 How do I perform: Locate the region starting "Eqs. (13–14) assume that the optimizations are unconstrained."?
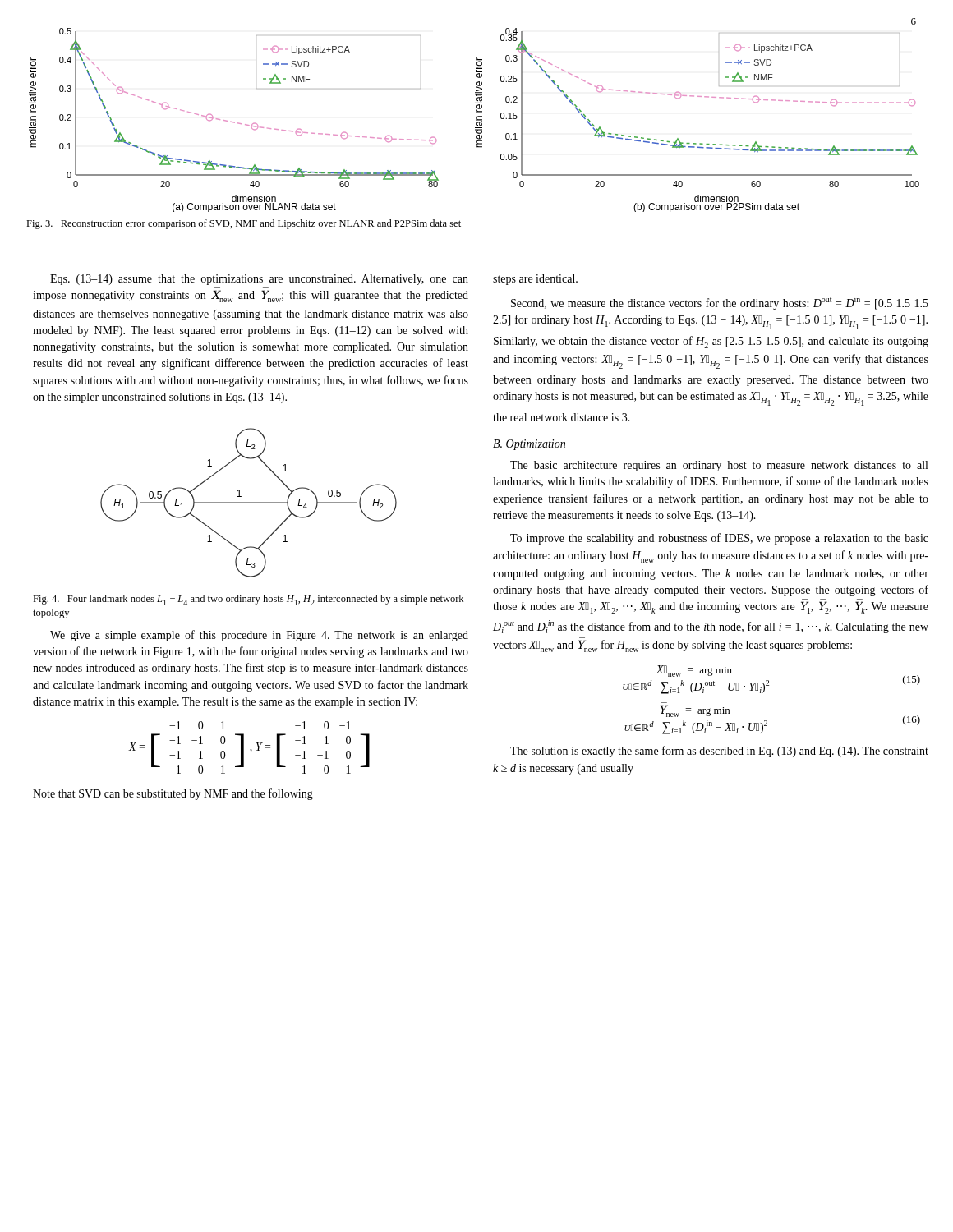click(x=251, y=339)
